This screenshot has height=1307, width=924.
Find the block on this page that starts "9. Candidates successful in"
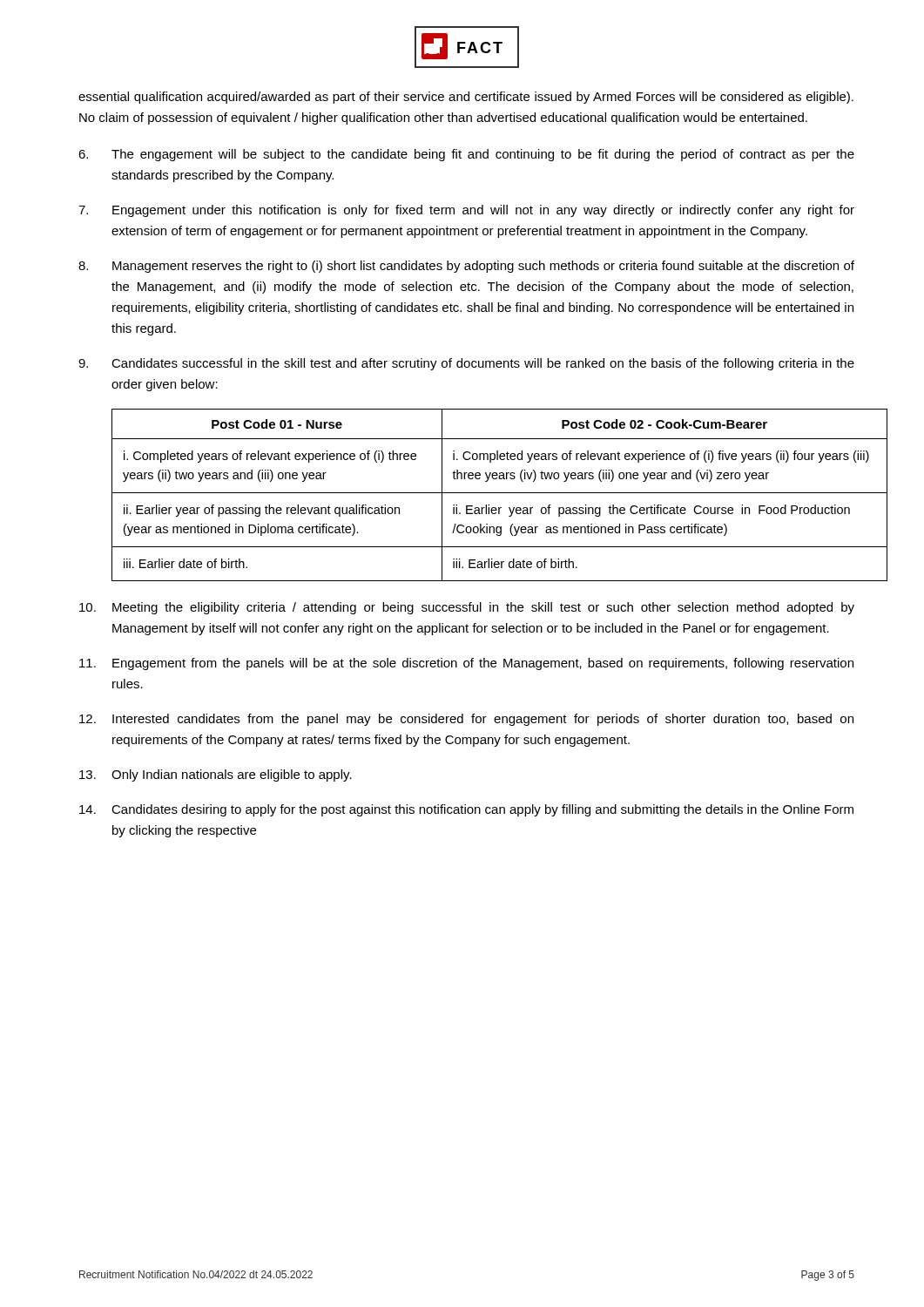point(466,374)
